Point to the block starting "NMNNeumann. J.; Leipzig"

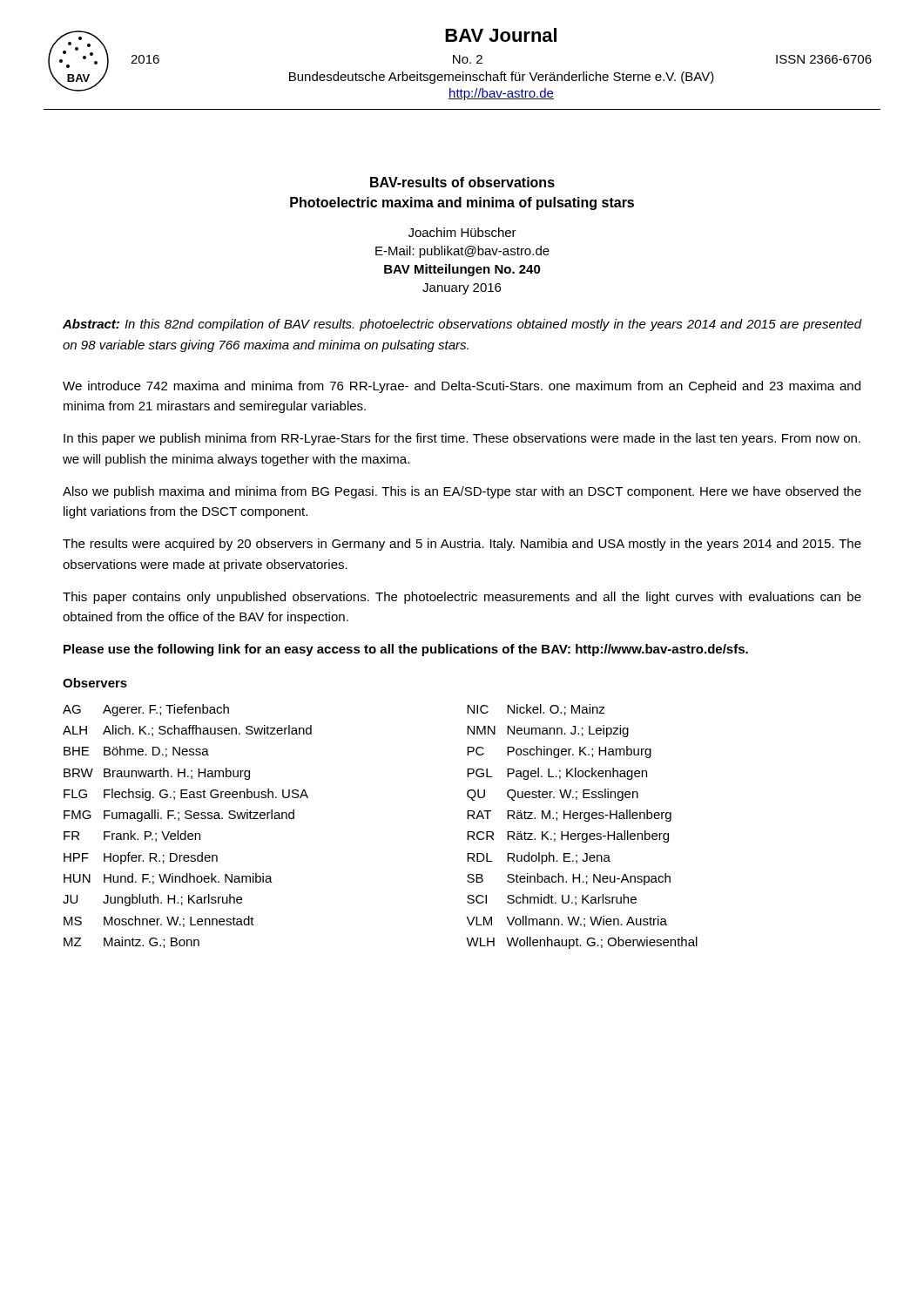pyautogui.click(x=548, y=730)
